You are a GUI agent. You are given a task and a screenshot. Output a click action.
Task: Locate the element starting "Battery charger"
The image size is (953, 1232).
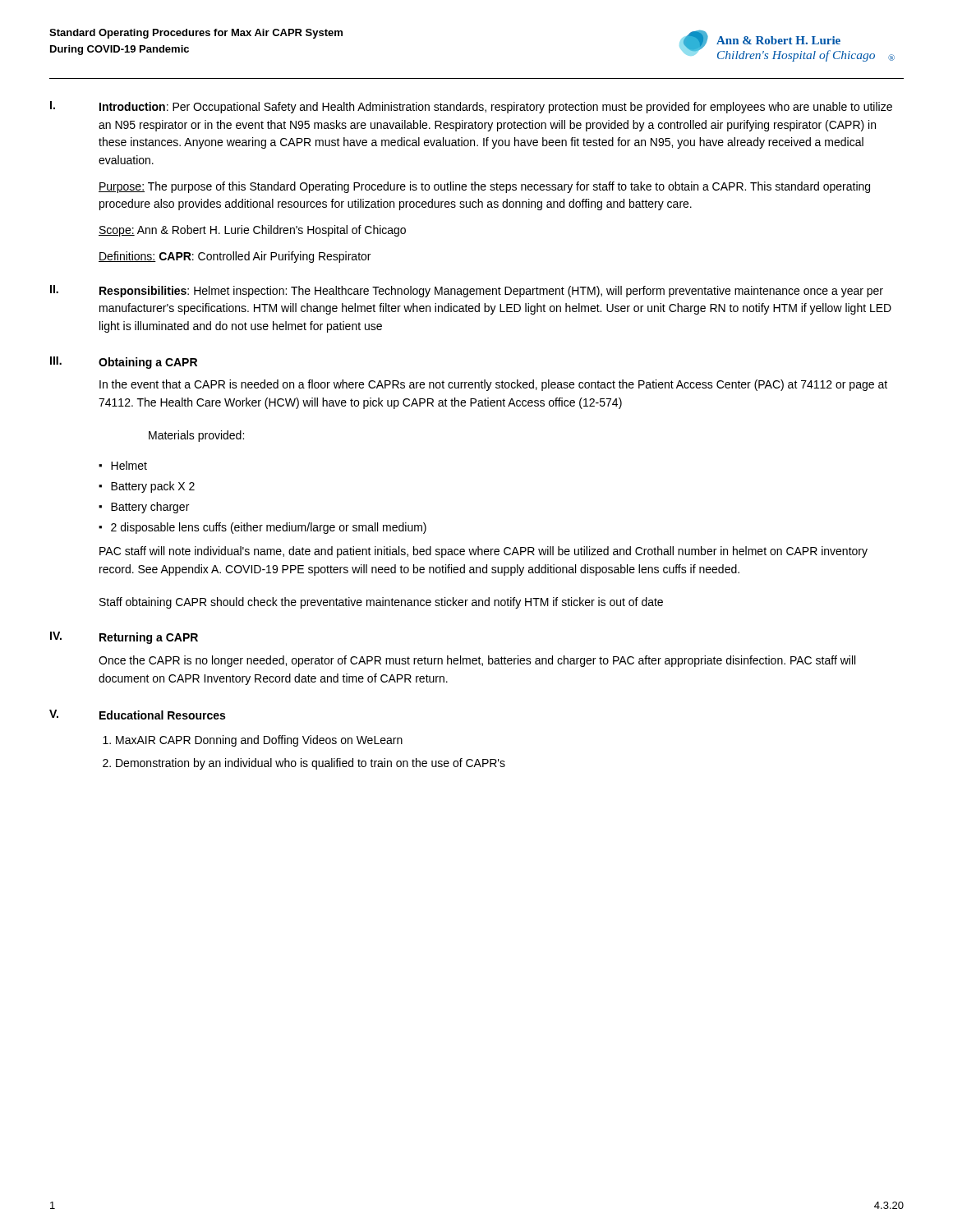tap(150, 507)
